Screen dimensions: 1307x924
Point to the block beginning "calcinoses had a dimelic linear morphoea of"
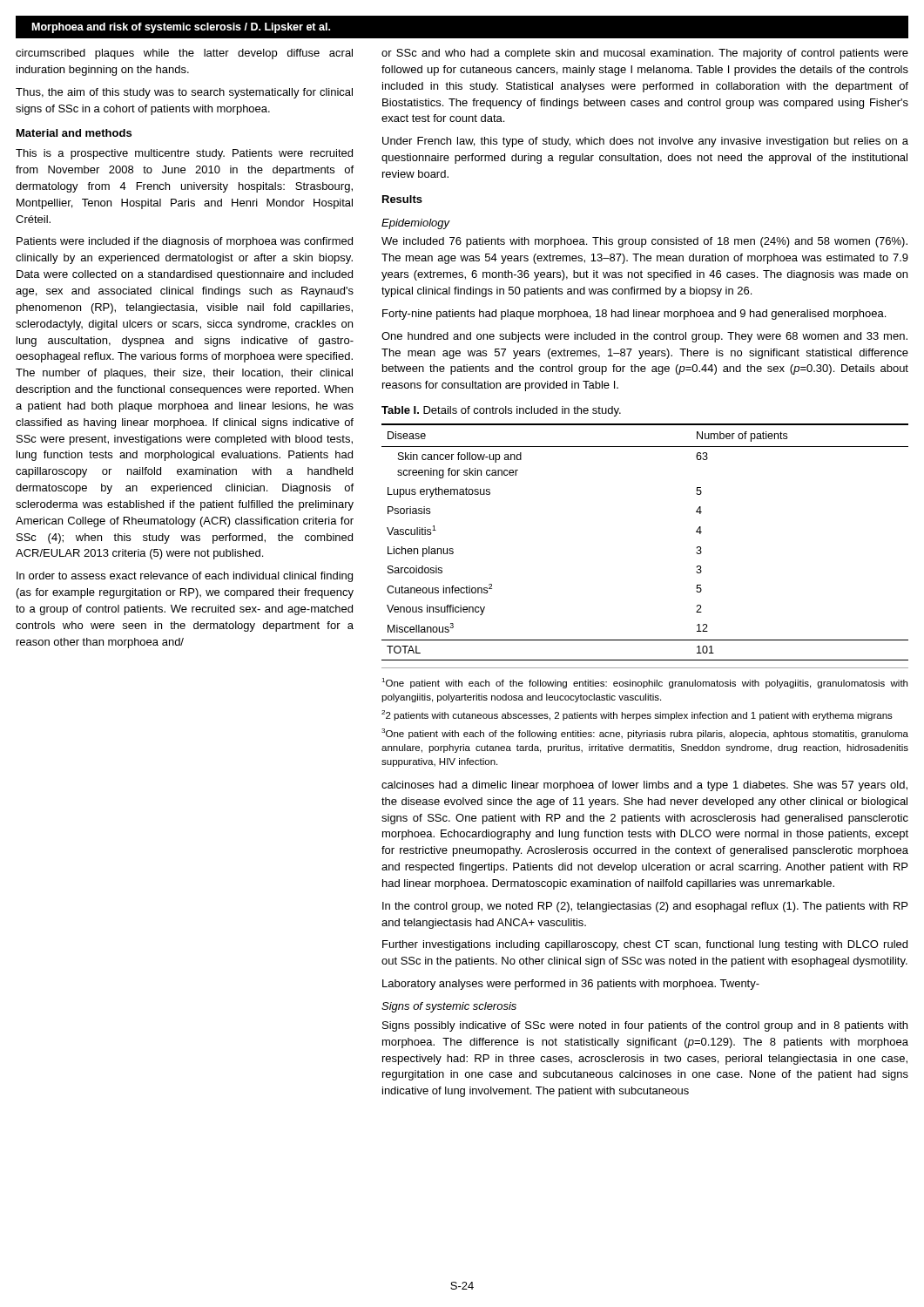[645, 885]
